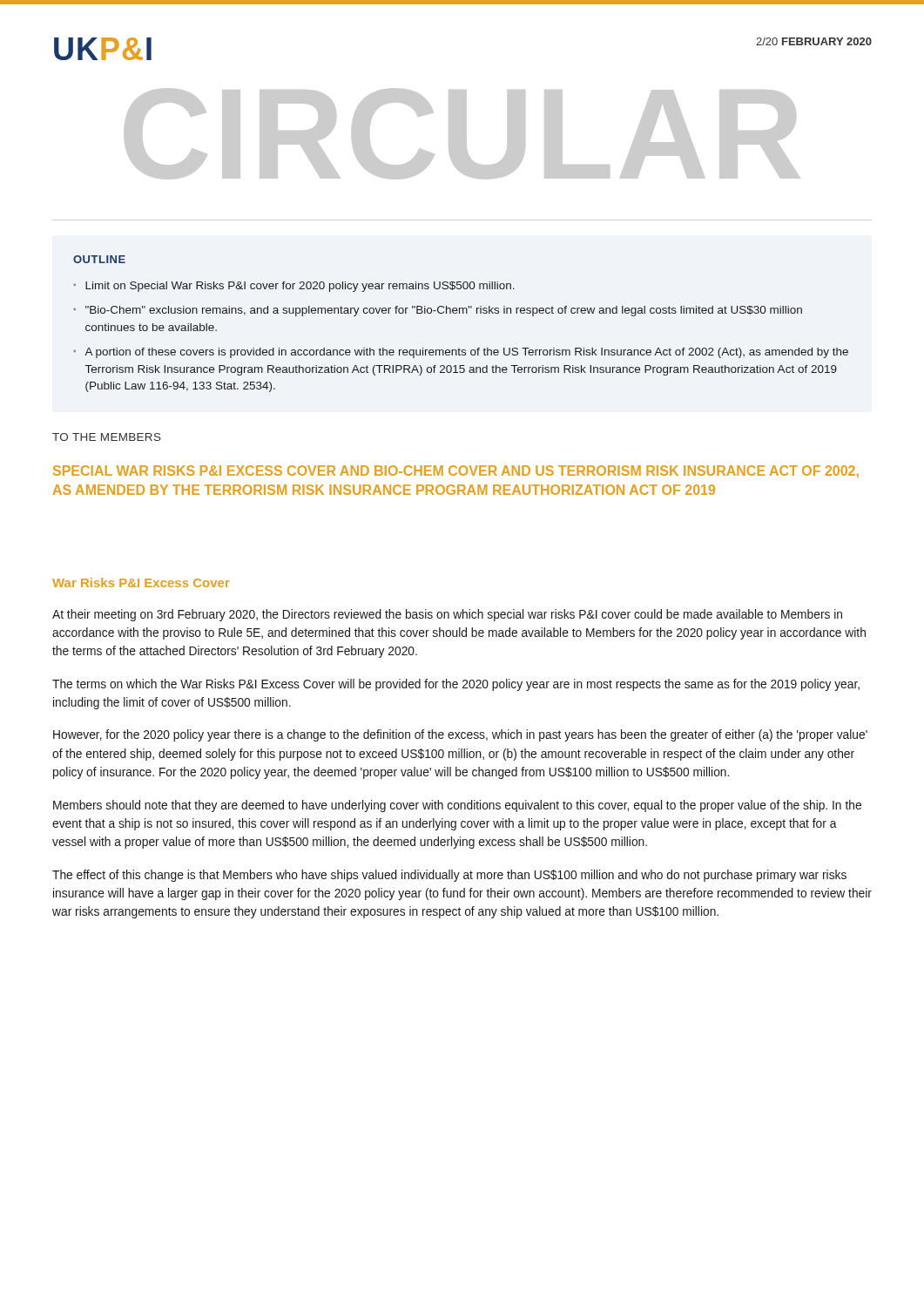Screen dimensions: 1307x924
Task: Locate the section header that opens with "SPECIAL WAR RISKS P&I EXCESS"
Action: click(456, 481)
